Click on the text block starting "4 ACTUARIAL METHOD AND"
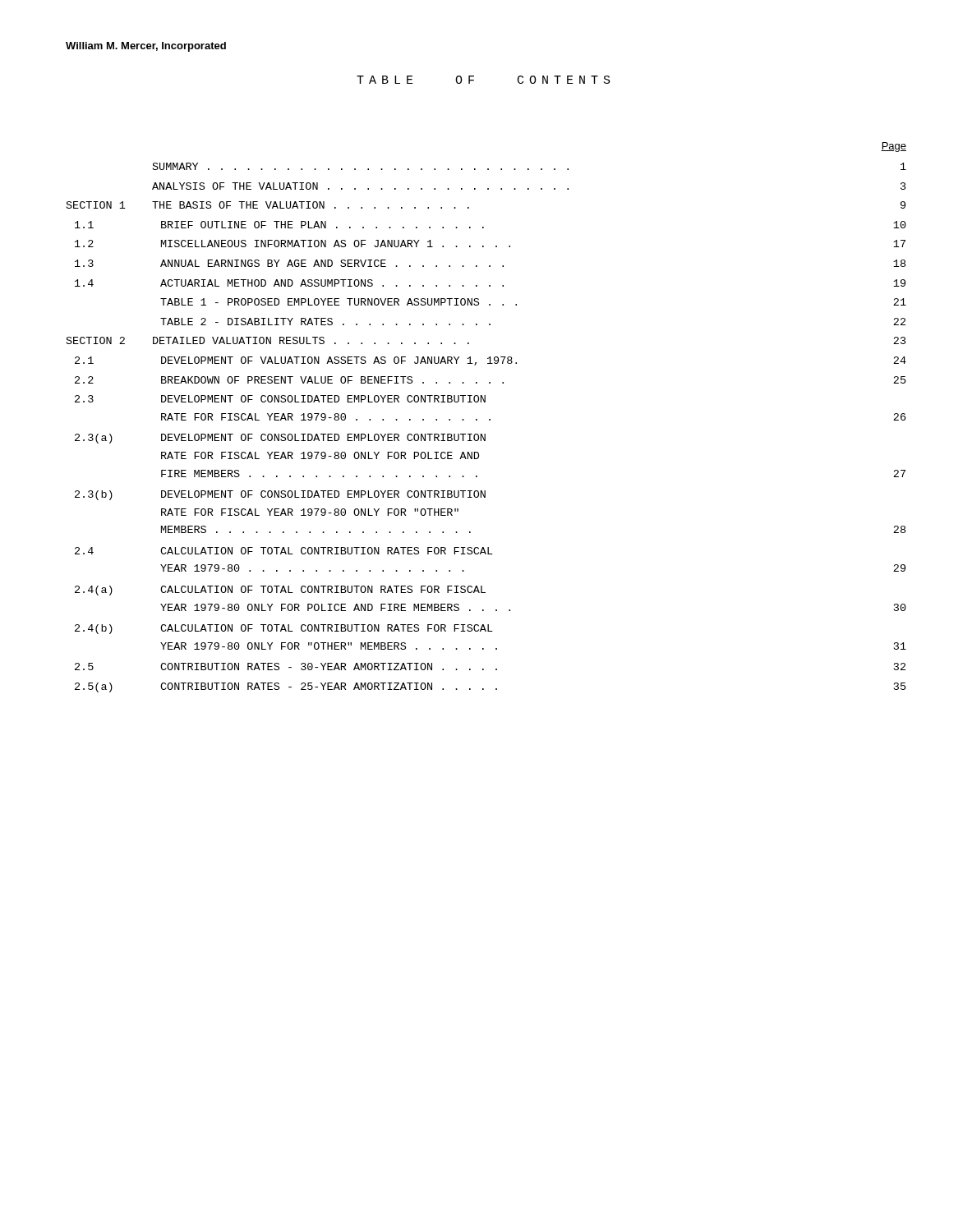The image size is (972, 1232). pyautogui.click(x=490, y=284)
